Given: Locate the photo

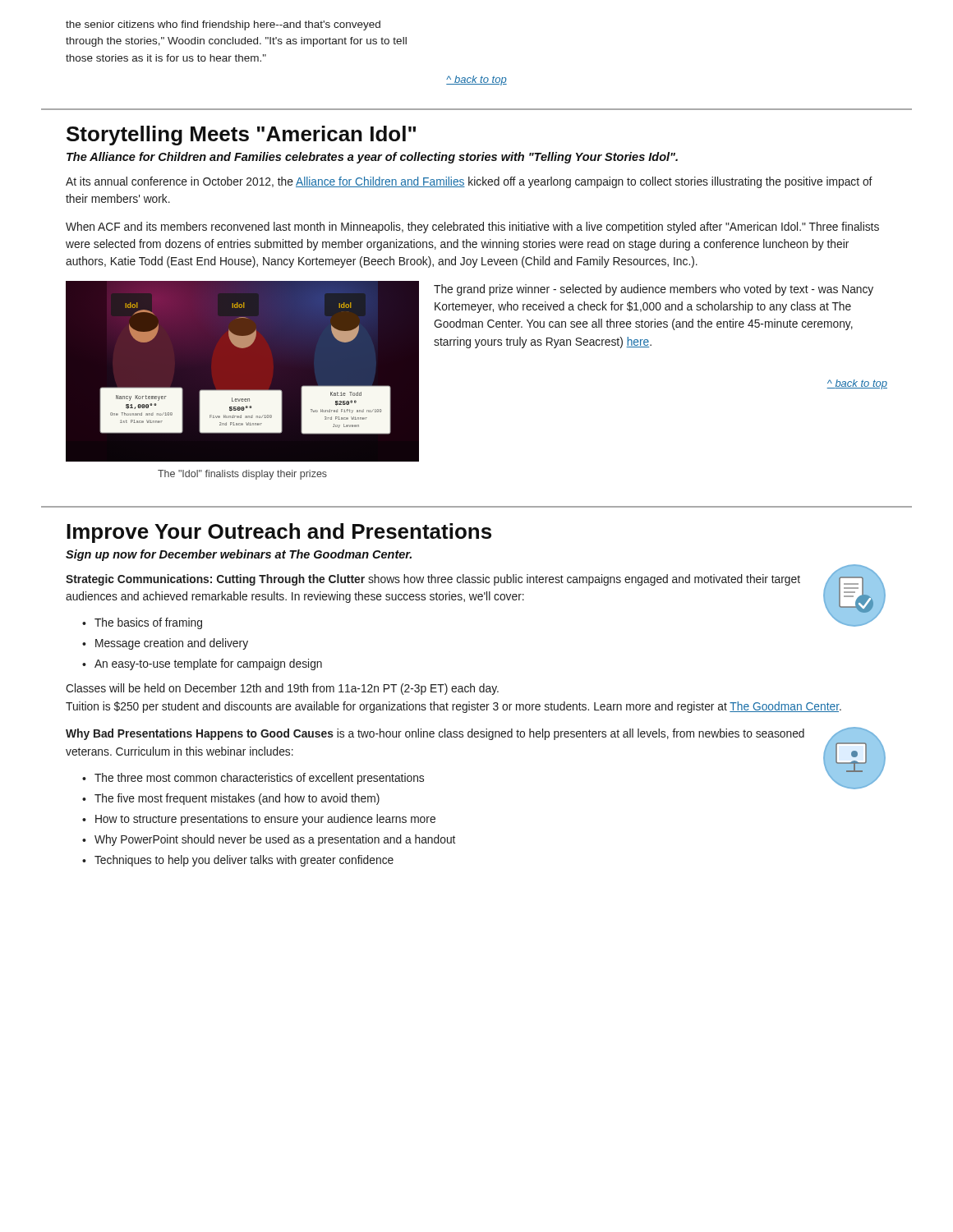Looking at the screenshot, I should point(242,372).
